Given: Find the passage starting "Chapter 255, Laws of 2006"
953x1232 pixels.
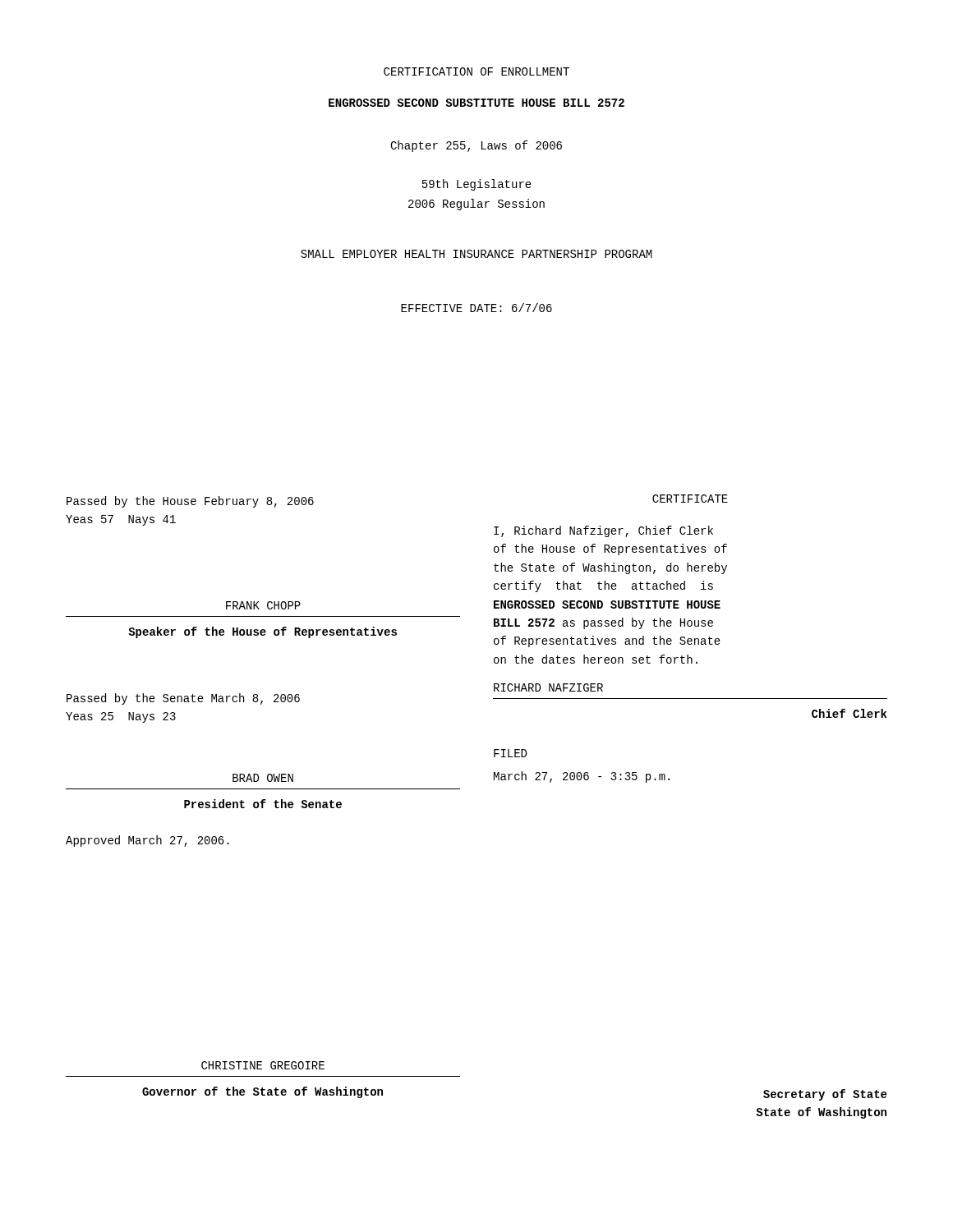Looking at the screenshot, I should [x=476, y=146].
